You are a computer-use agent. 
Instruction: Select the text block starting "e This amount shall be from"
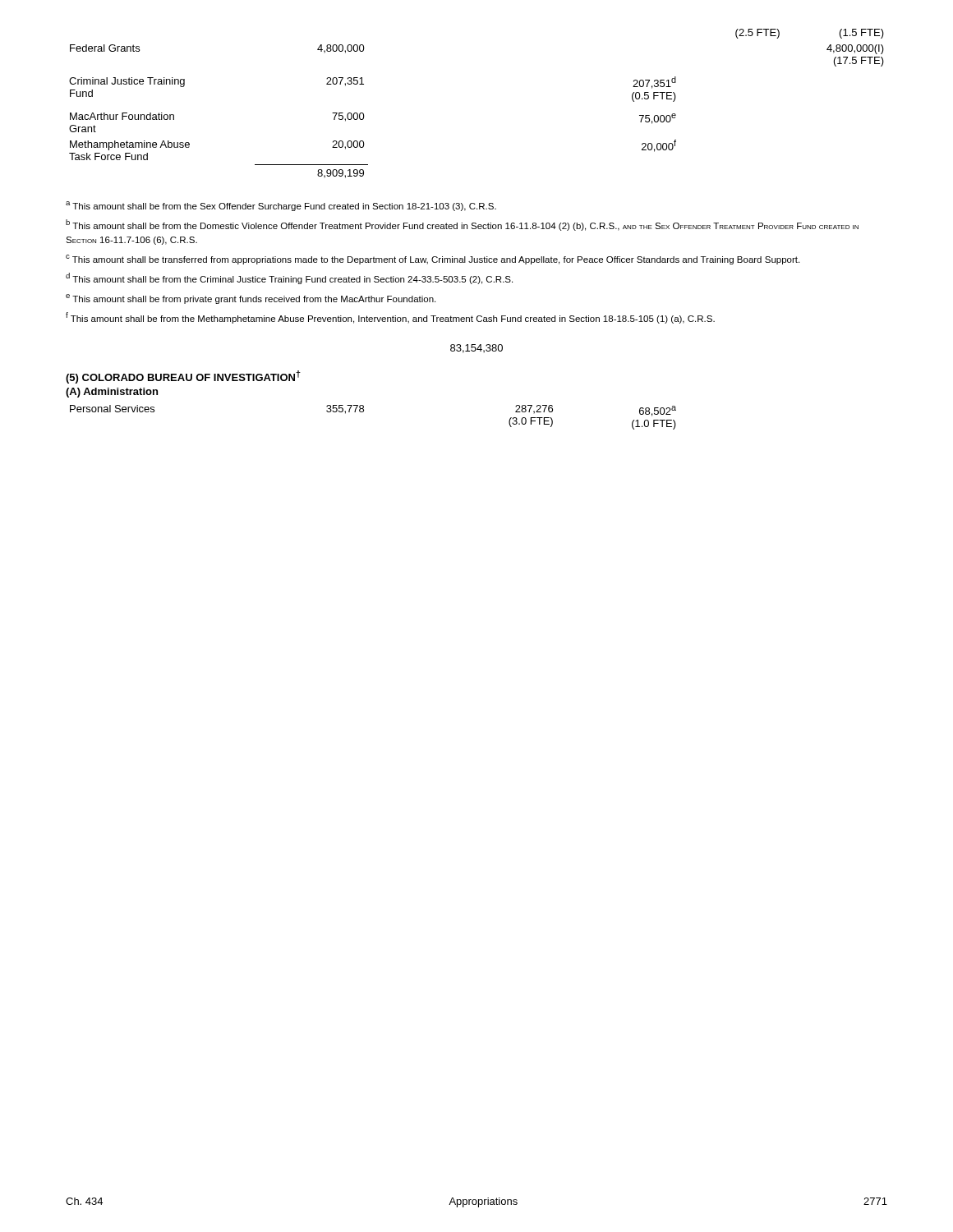pyautogui.click(x=251, y=298)
